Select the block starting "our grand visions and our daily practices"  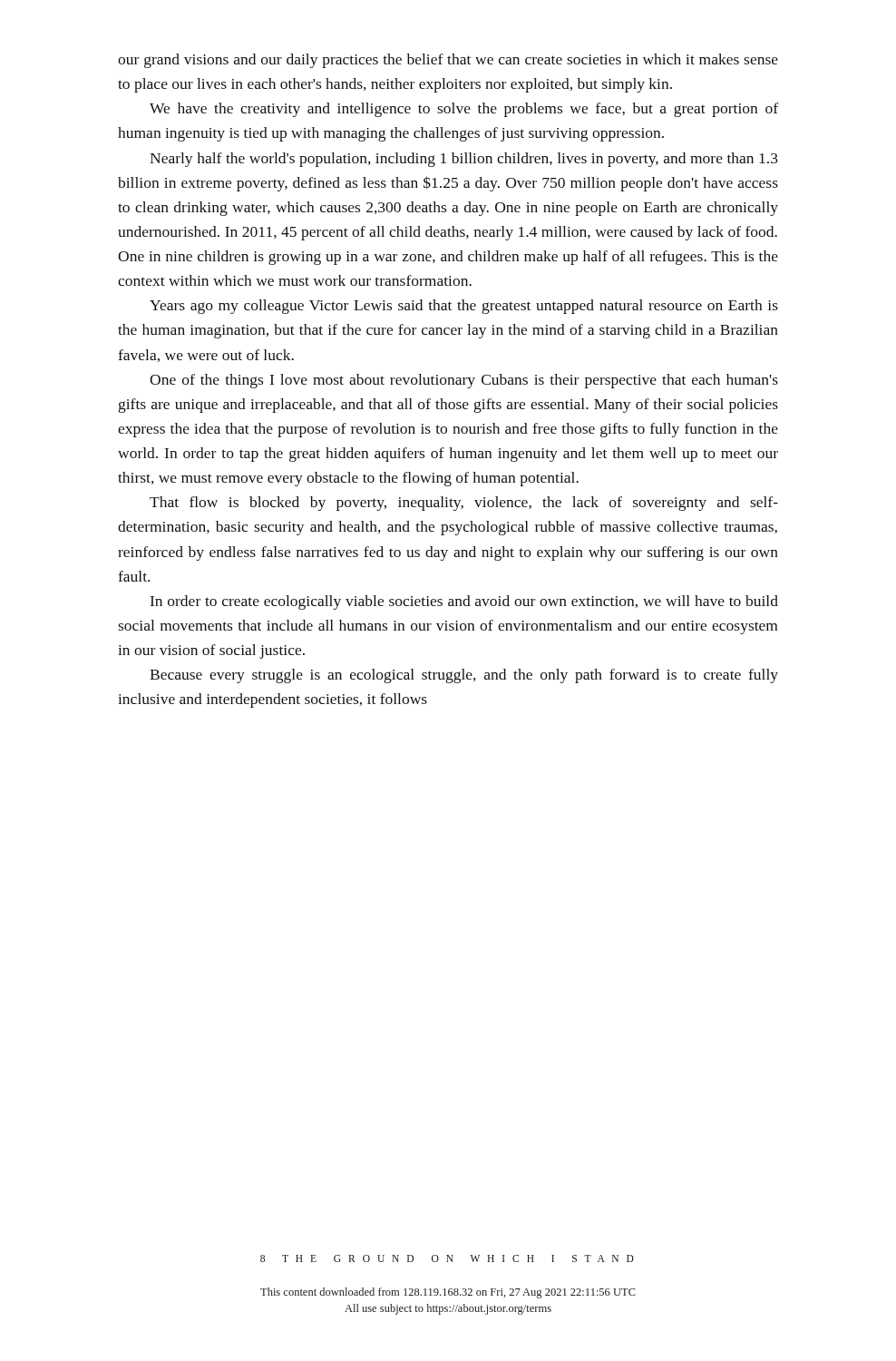tap(448, 379)
